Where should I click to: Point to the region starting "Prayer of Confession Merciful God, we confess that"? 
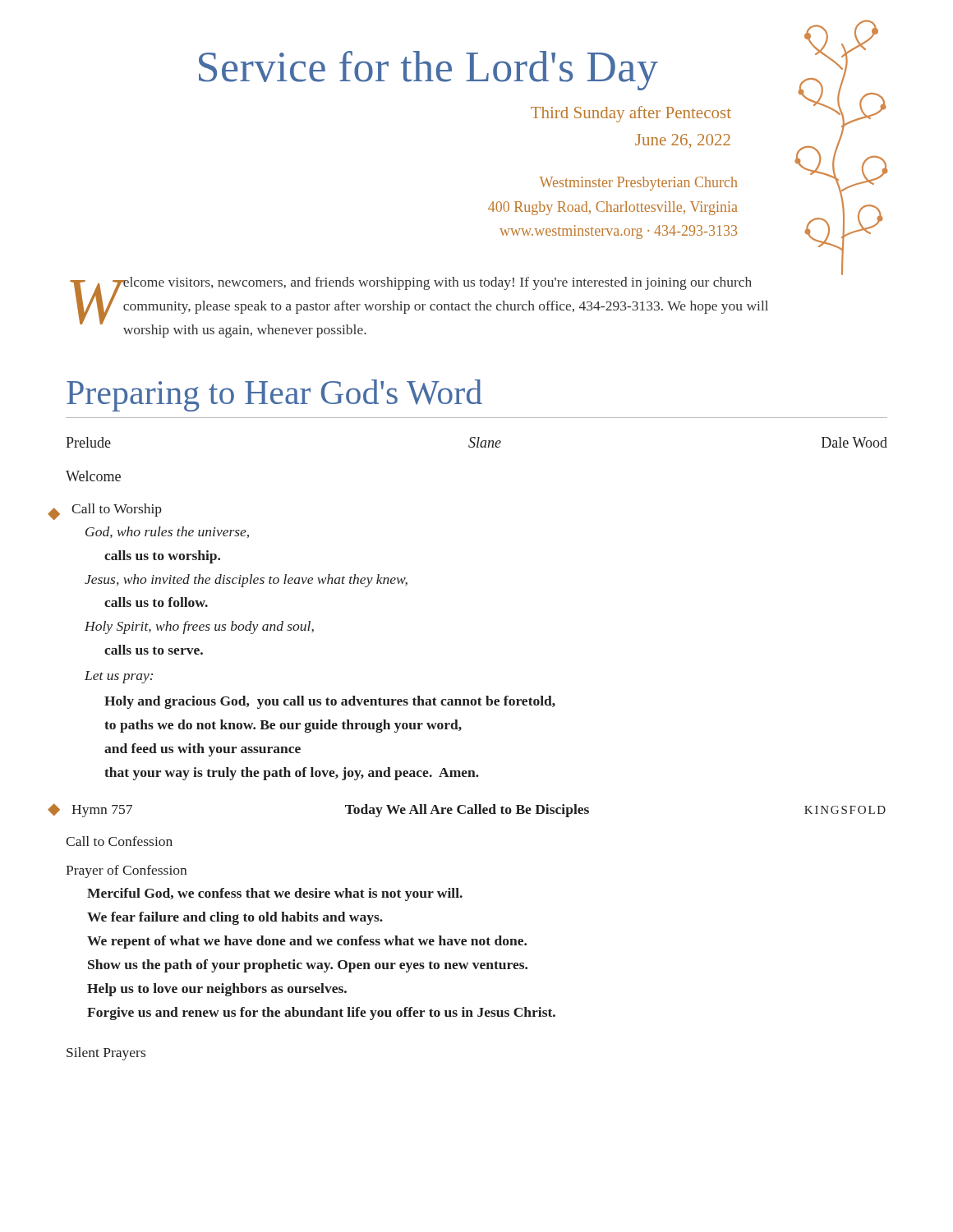click(x=476, y=943)
